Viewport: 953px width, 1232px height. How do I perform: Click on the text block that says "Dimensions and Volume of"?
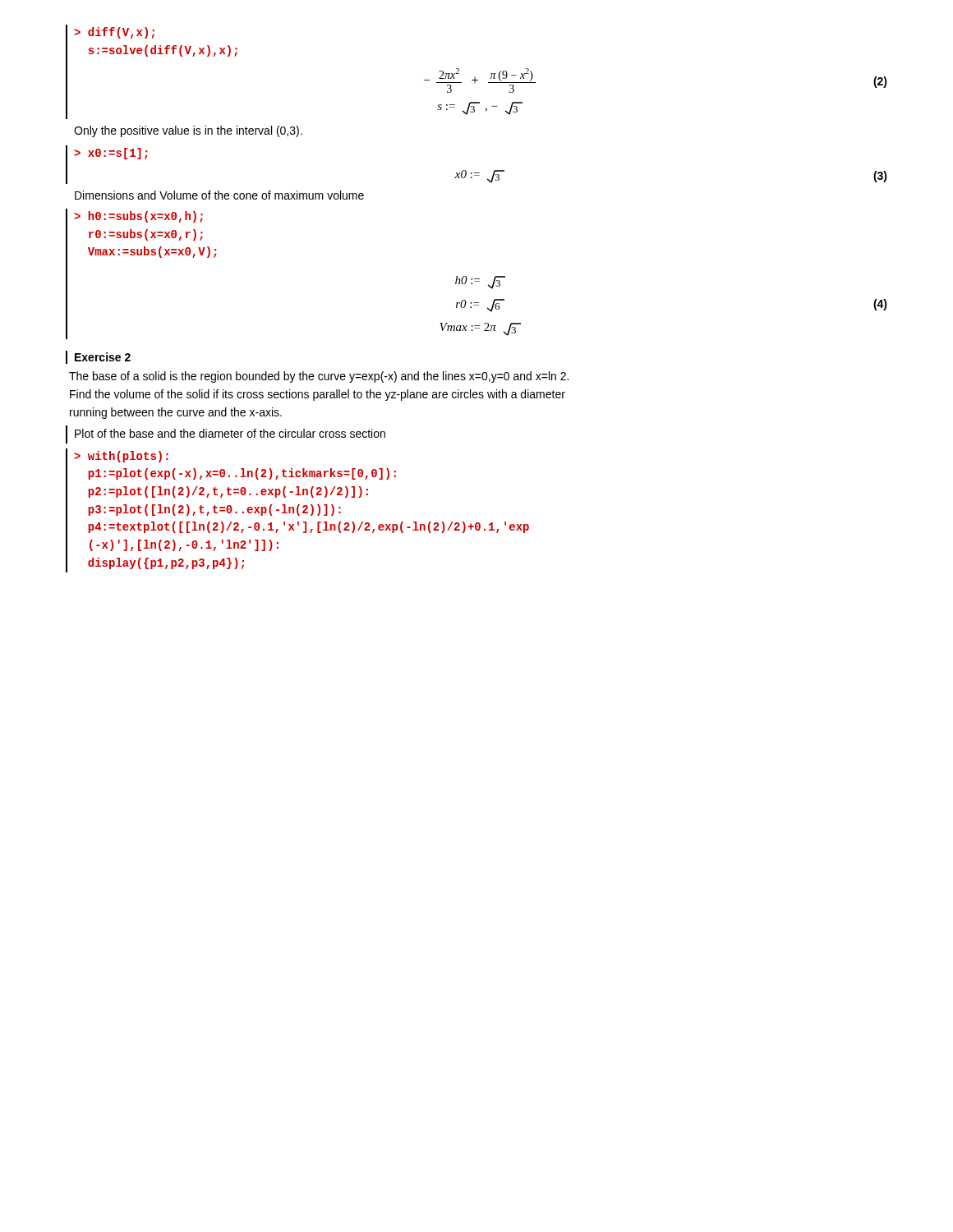pyautogui.click(x=219, y=195)
